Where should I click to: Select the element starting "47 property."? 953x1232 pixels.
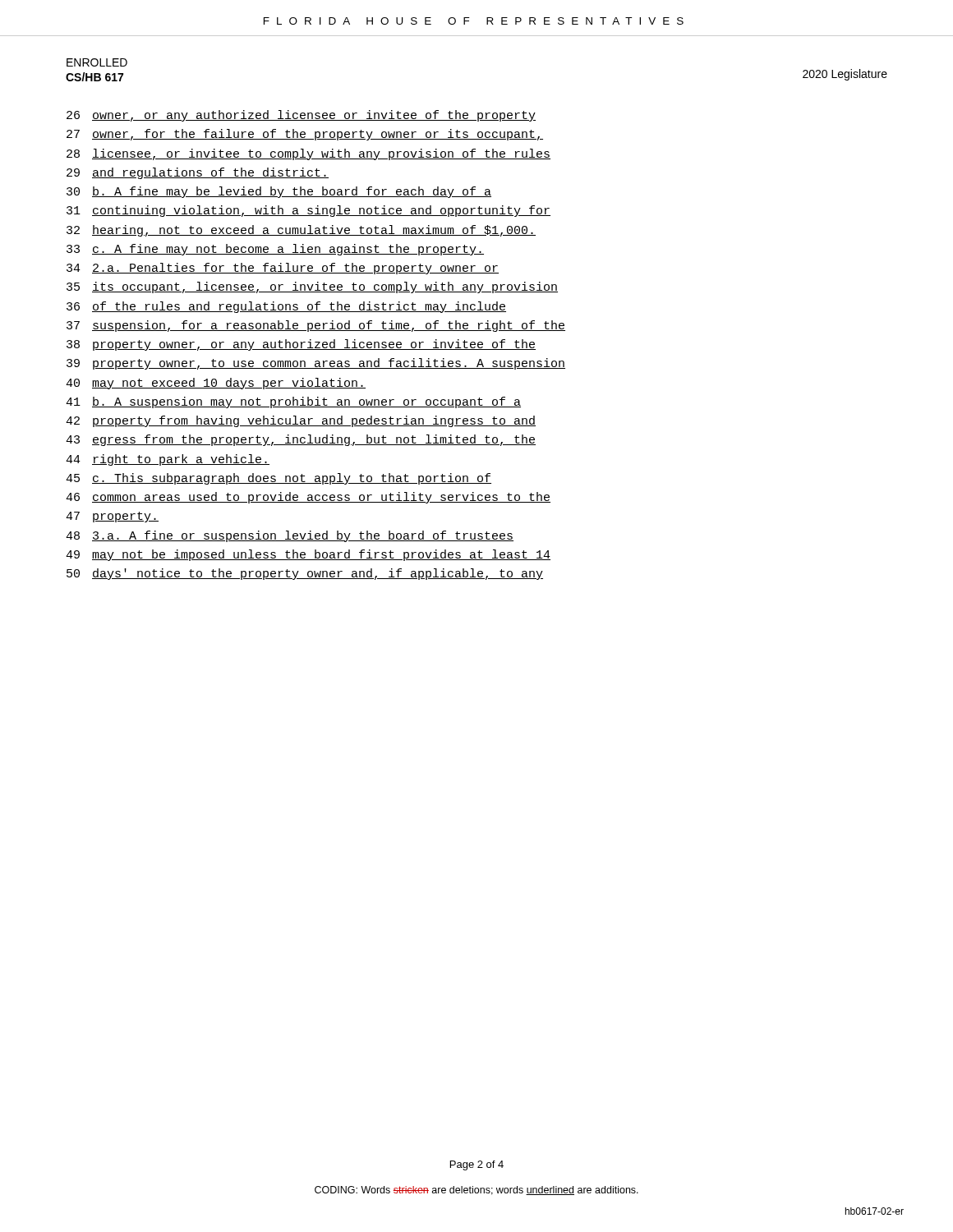coord(112,517)
